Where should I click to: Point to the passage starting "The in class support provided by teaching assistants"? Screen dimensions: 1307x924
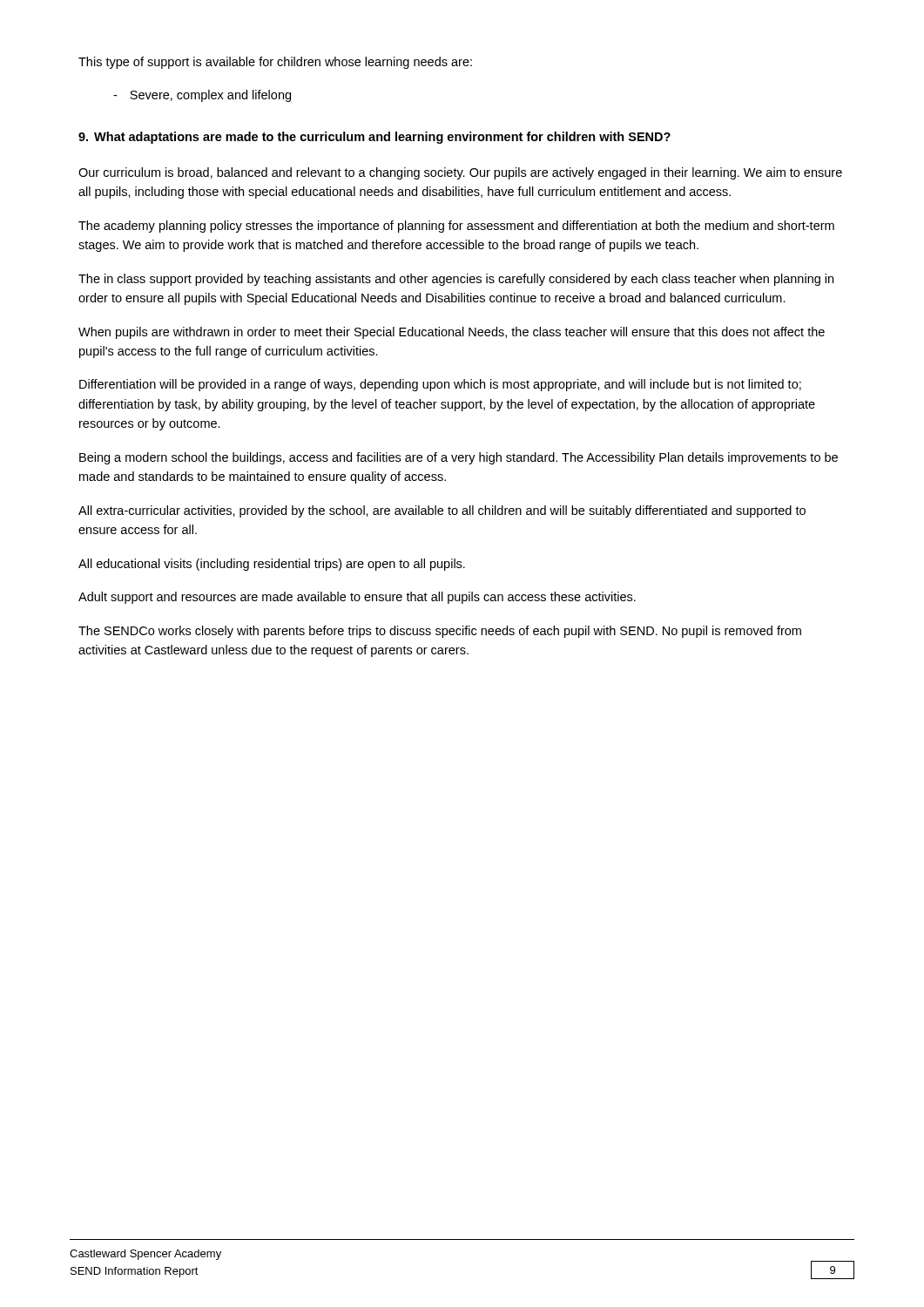(x=456, y=288)
